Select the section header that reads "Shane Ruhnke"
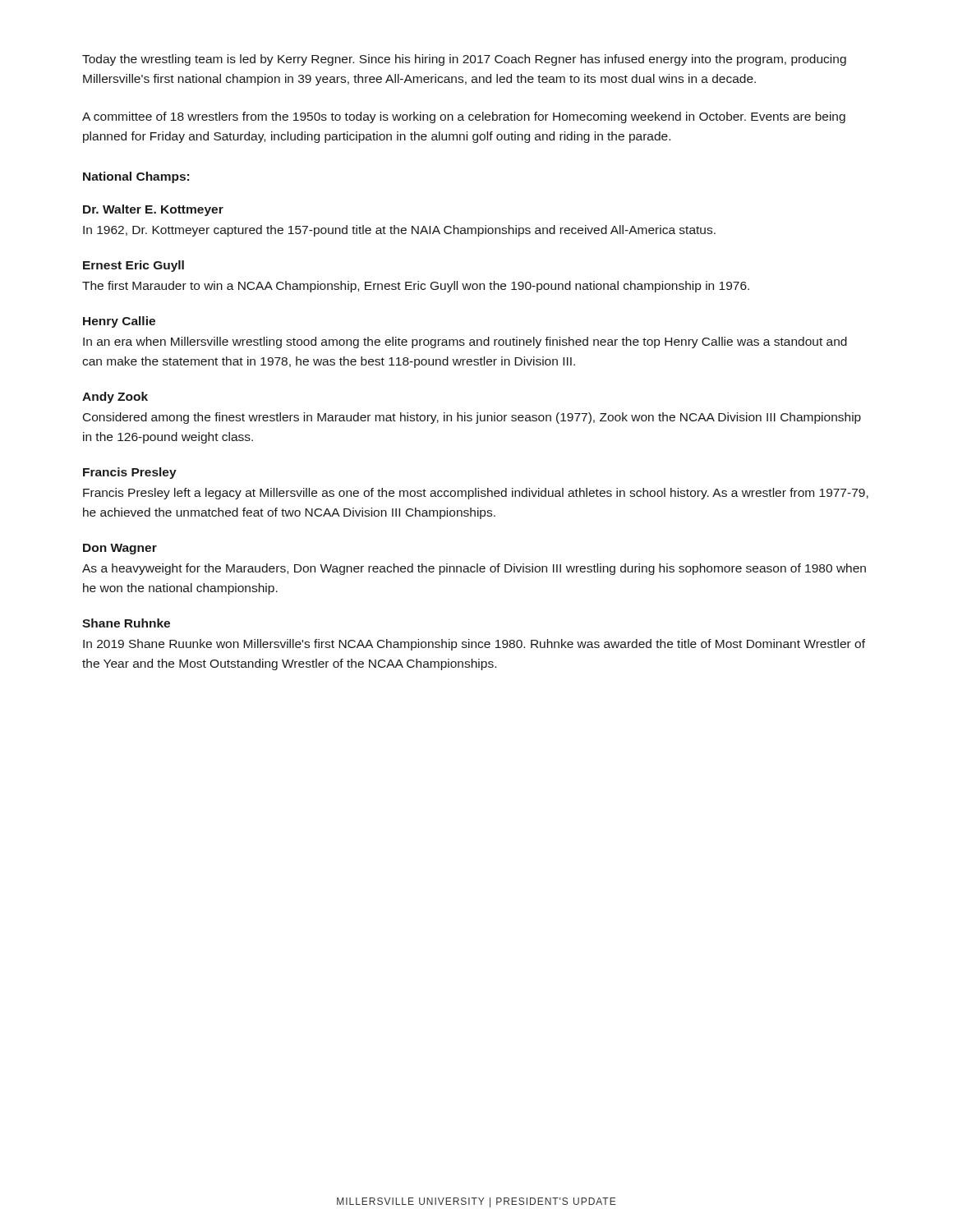 (x=126, y=623)
